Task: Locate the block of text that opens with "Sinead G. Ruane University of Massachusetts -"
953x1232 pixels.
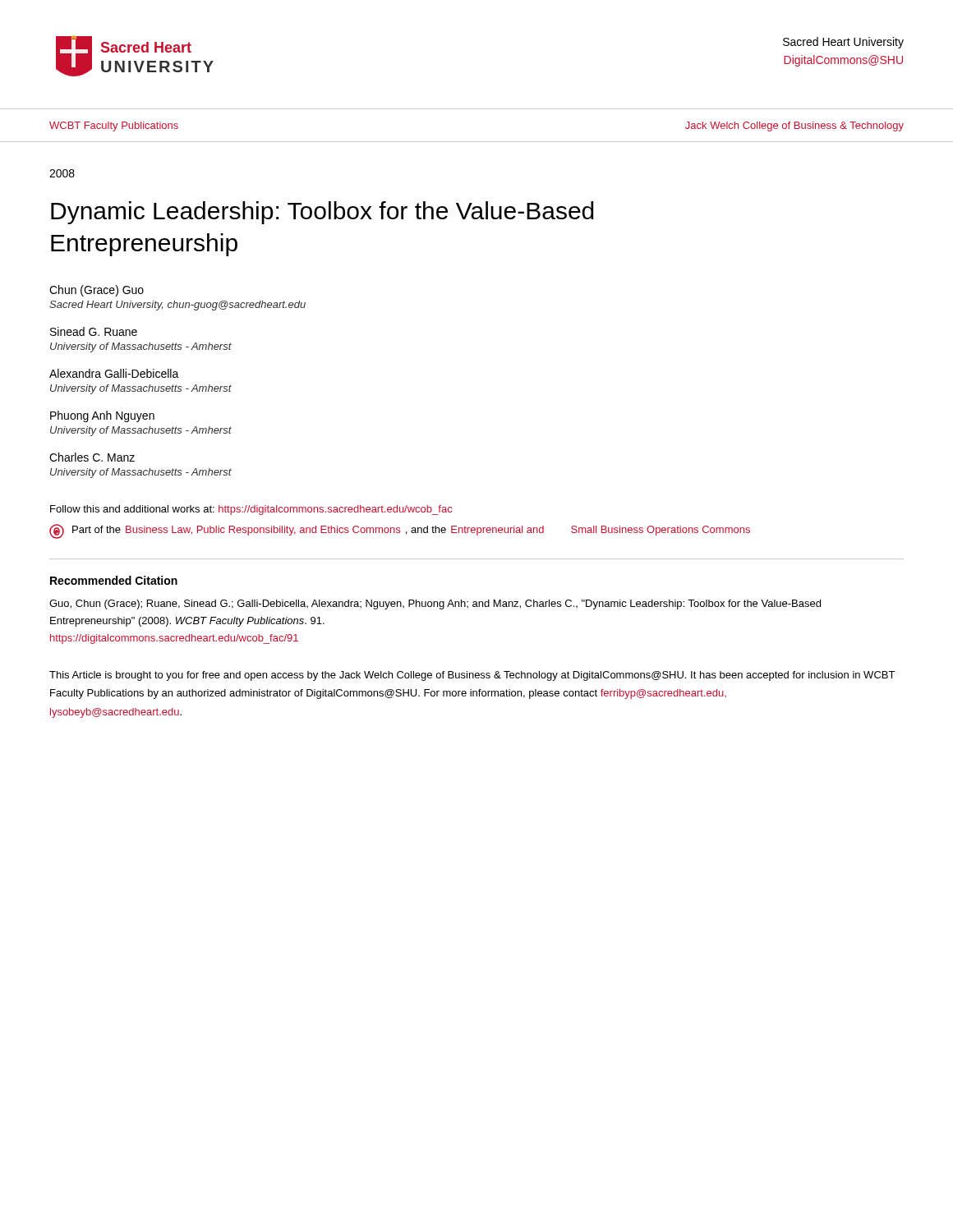Action: click(x=94, y=331)
